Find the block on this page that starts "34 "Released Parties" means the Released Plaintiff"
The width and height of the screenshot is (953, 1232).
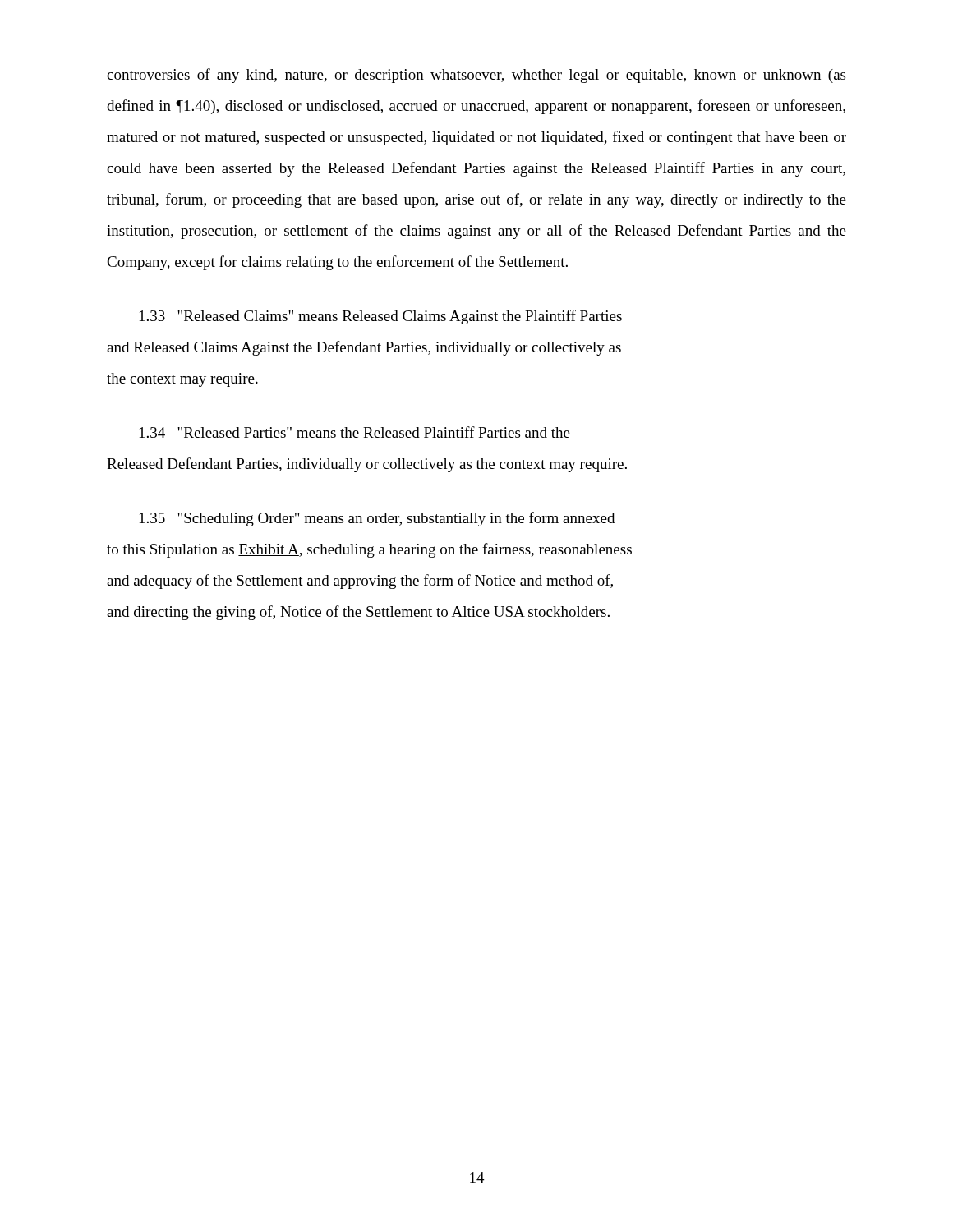tap(367, 445)
